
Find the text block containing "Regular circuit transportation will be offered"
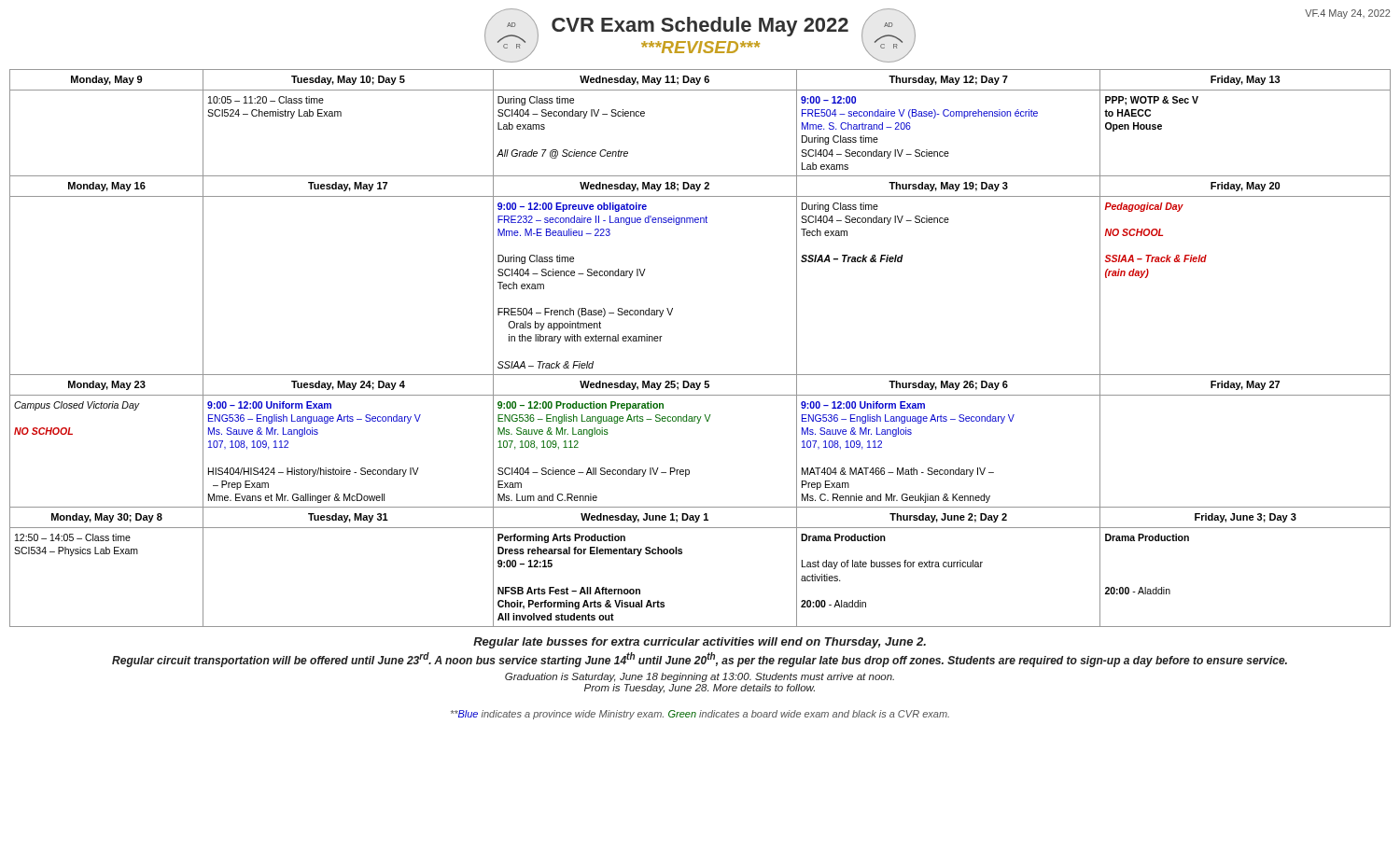[x=700, y=659]
